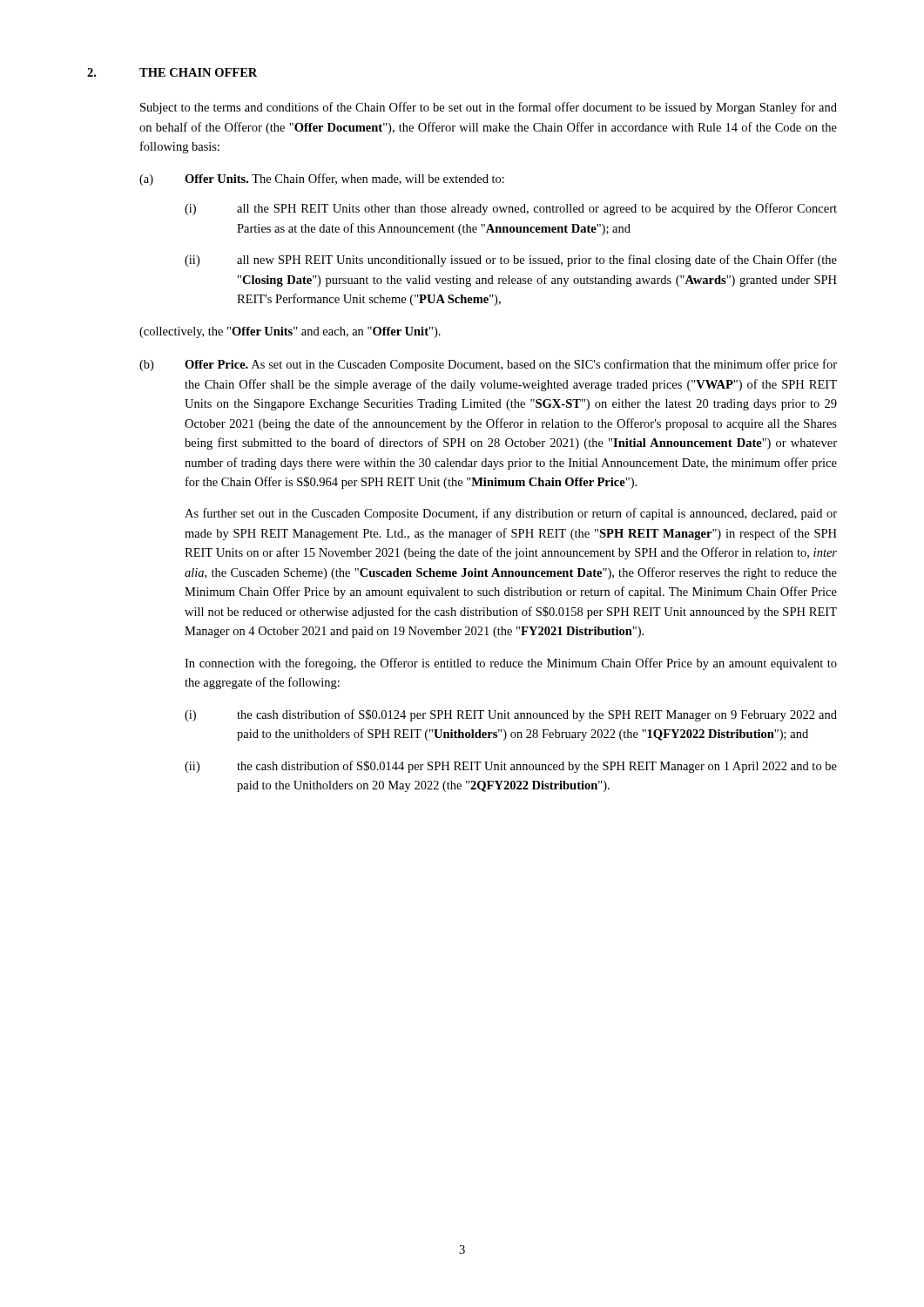Viewport: 924px width, 1307px height.
Task: Click on the element starting "(b) Offer Price."
Action: coord(488,581)
